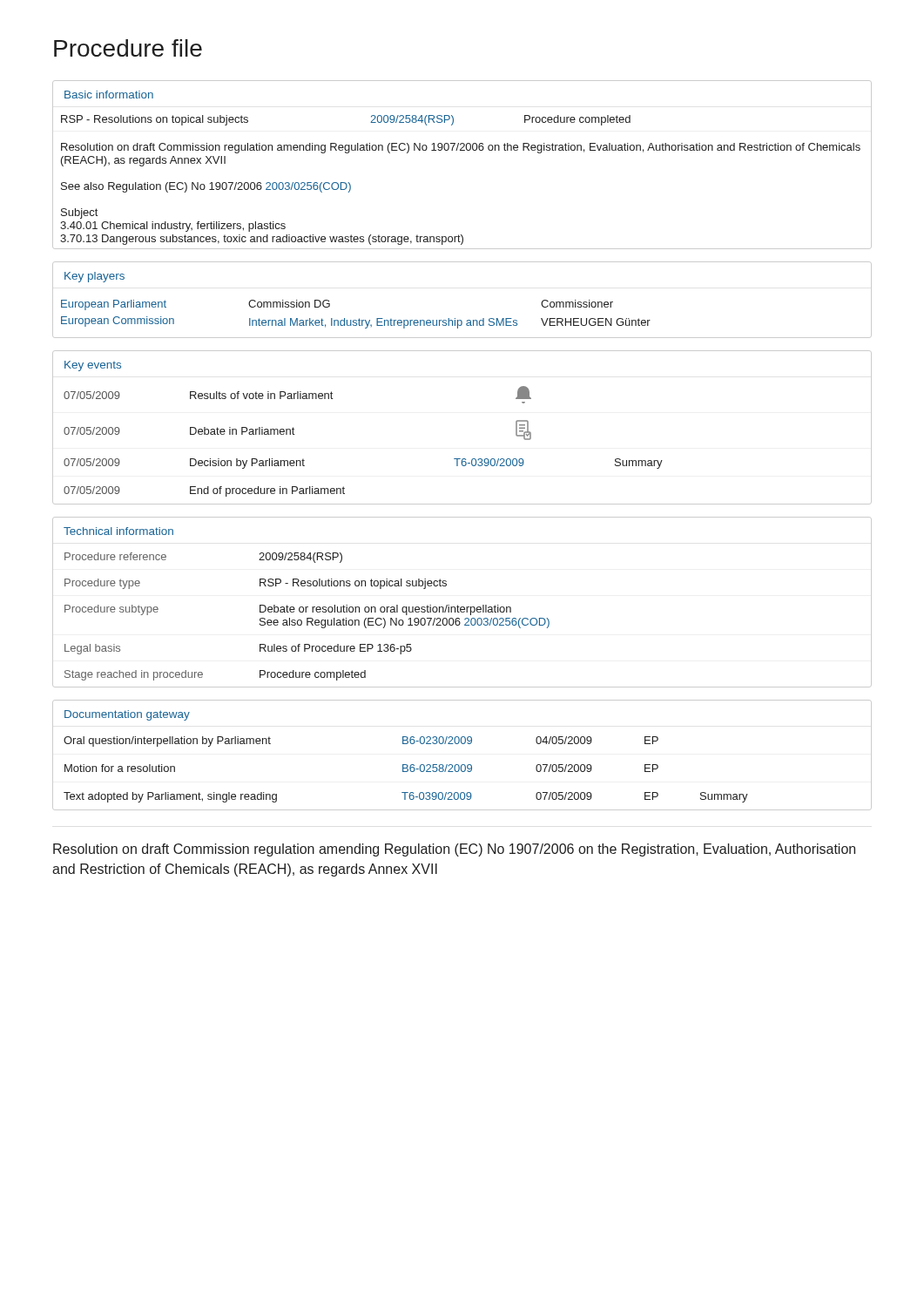Find "Key players" on this page
The image size is (924, 1307).
pyautogui.click(x=94, y=276)
